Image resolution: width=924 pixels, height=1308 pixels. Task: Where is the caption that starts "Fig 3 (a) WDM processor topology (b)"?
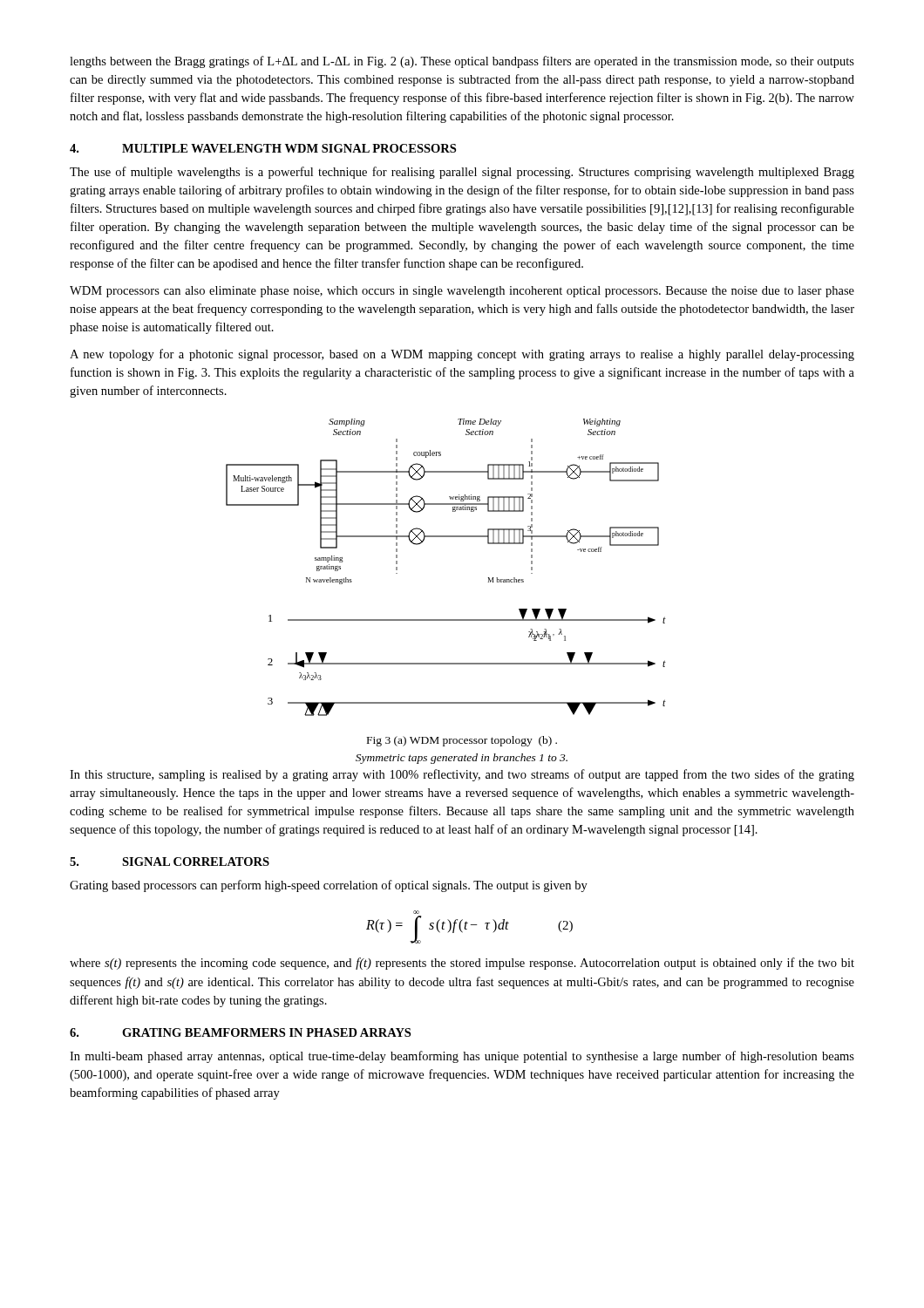[x=462, y=749]
